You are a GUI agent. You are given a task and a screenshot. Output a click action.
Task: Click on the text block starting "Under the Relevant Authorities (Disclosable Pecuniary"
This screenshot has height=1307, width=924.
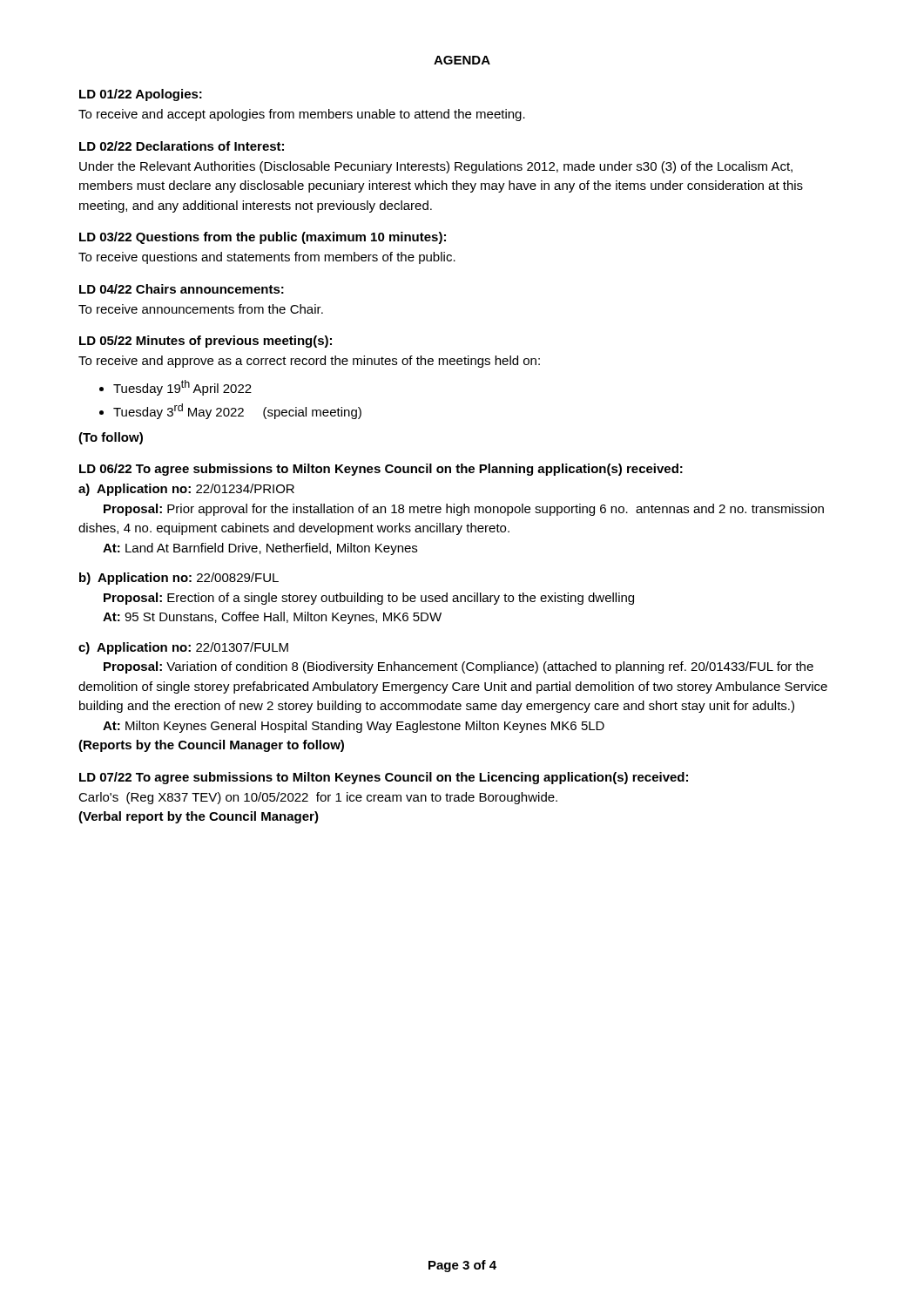click(441, 185)
